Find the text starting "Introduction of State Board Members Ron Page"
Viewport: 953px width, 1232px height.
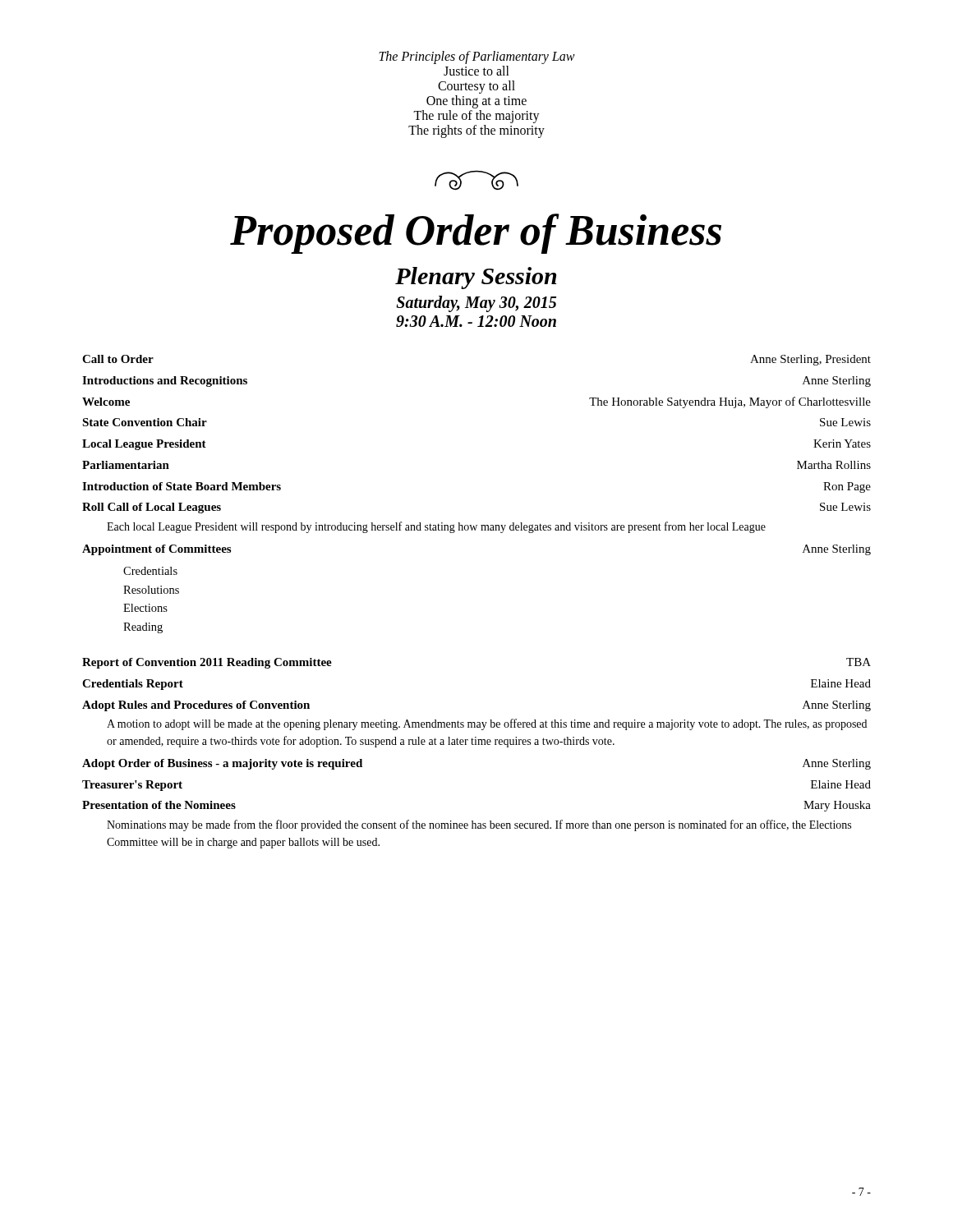(182, 487)
